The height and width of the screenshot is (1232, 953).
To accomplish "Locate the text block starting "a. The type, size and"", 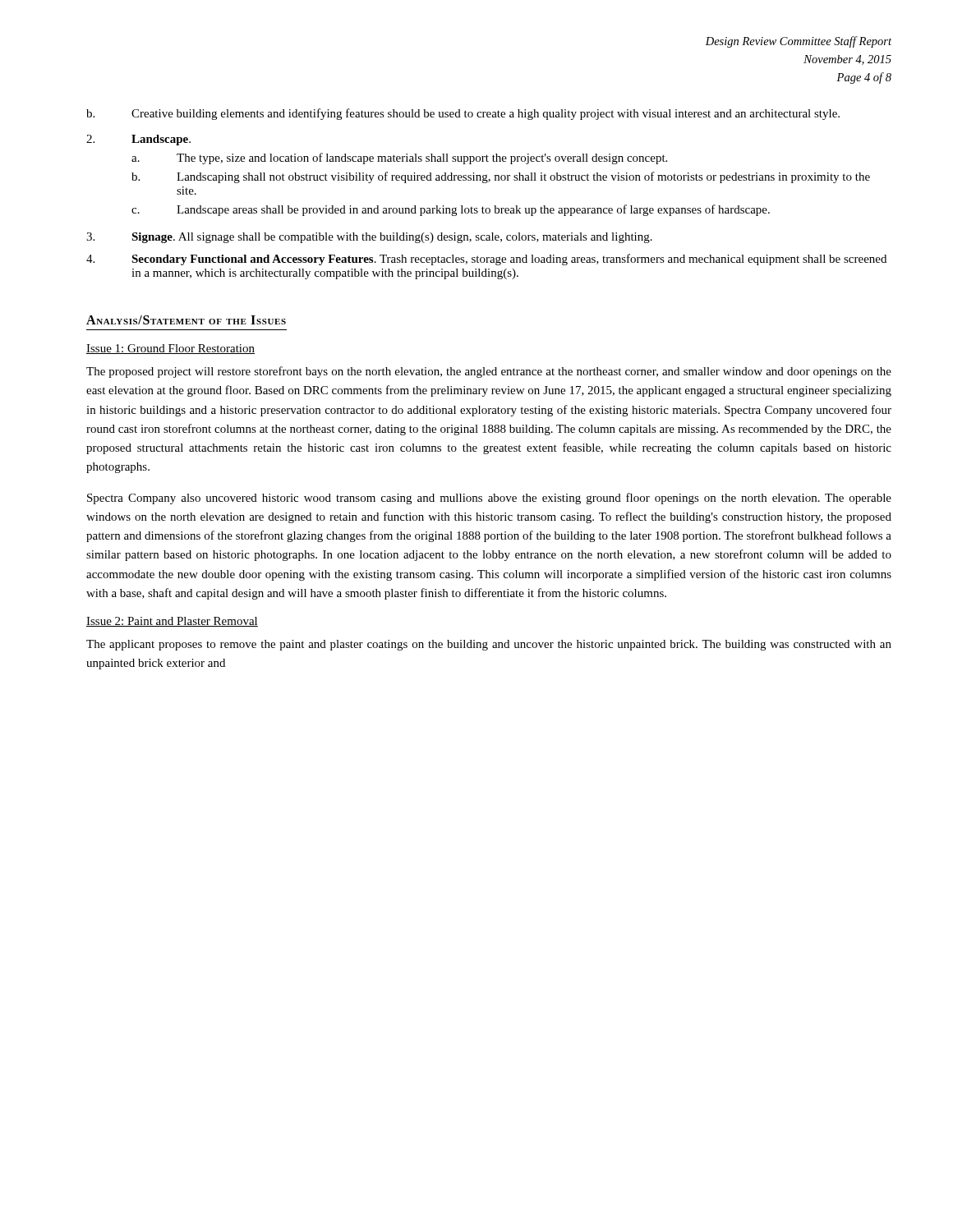I will pos(511,158).
